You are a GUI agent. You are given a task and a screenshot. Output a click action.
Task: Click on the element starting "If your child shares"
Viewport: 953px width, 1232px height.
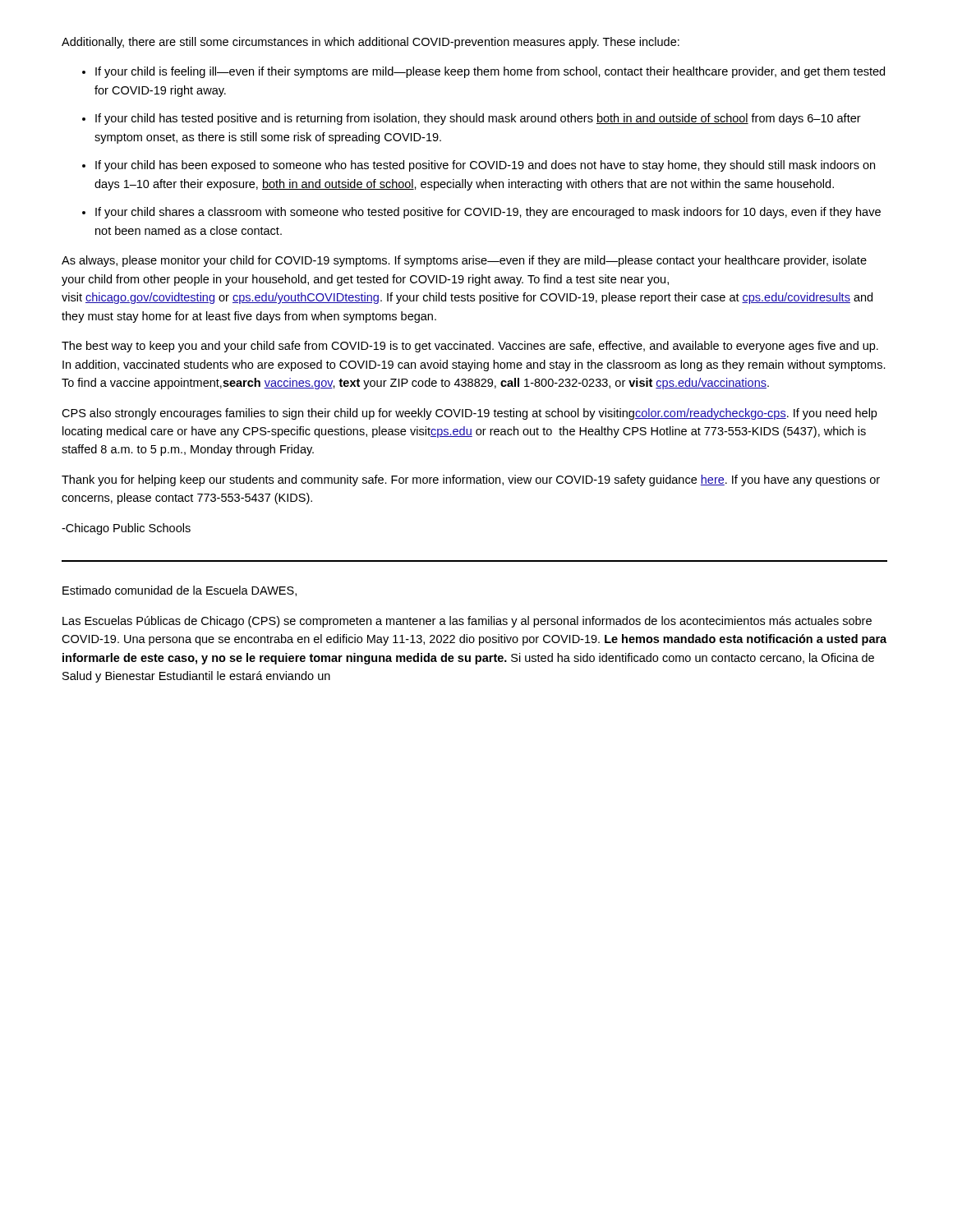click(488, 221)
